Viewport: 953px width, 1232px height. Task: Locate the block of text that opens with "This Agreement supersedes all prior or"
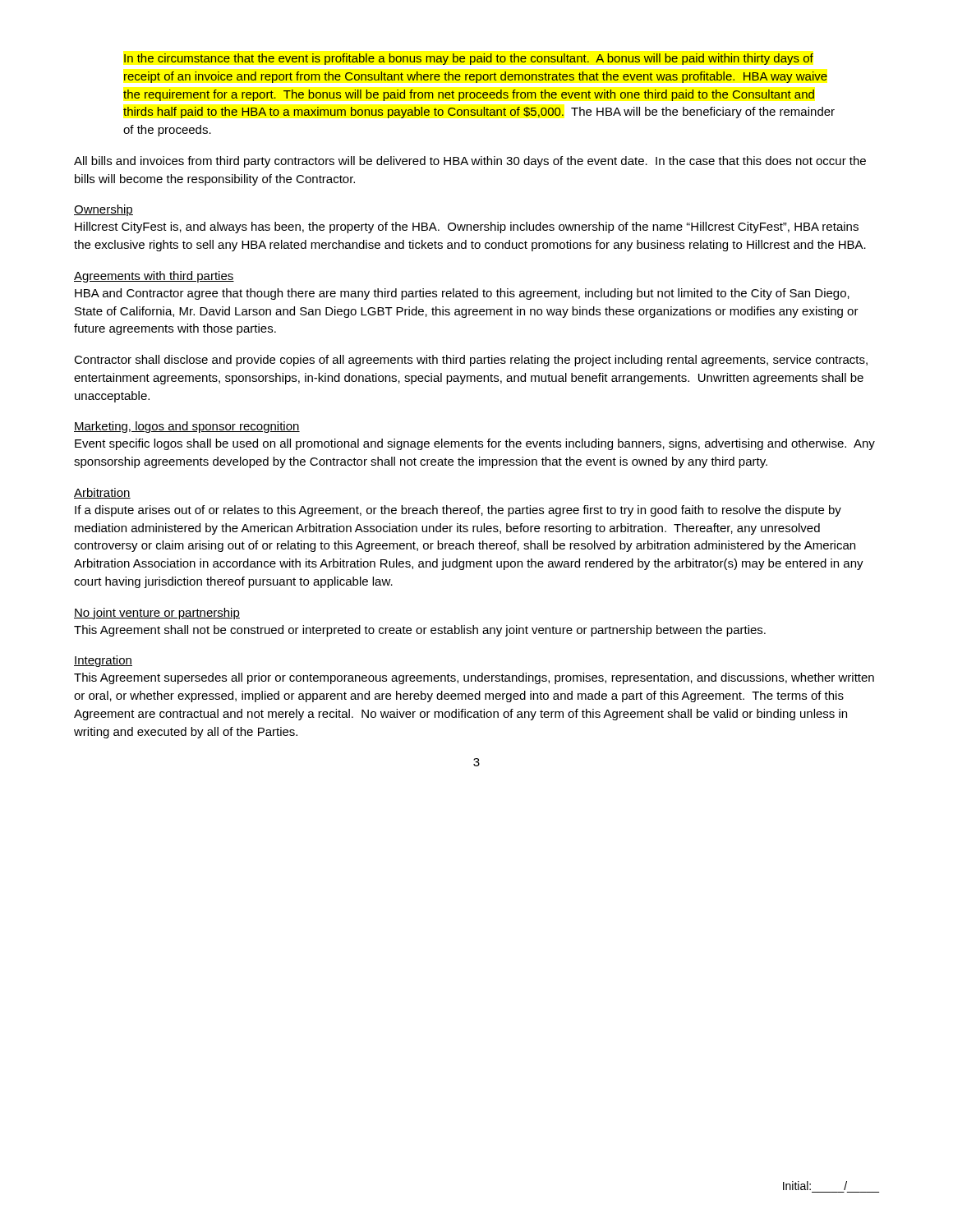click(474, 704)
